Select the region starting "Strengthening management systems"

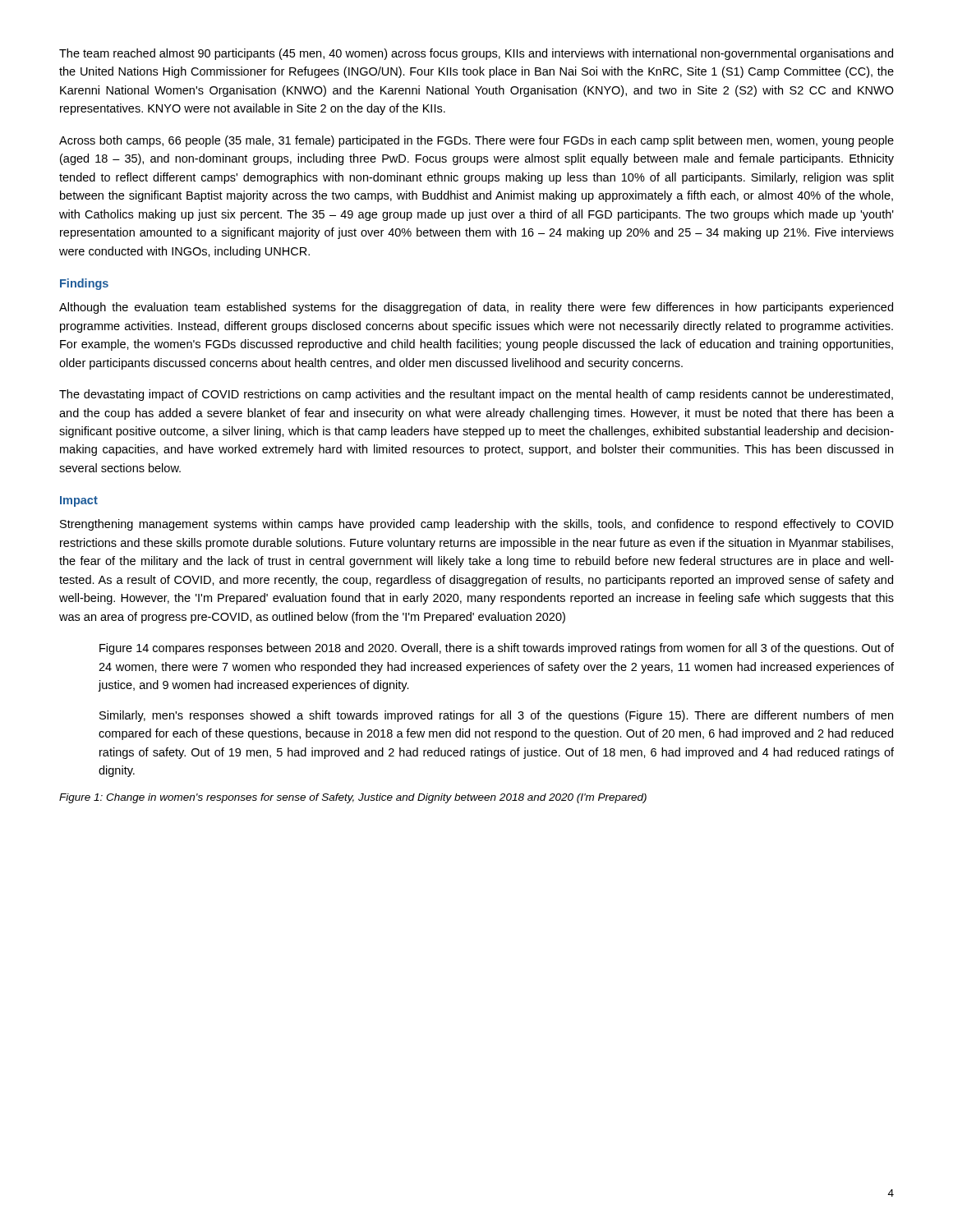click(476, 570)
